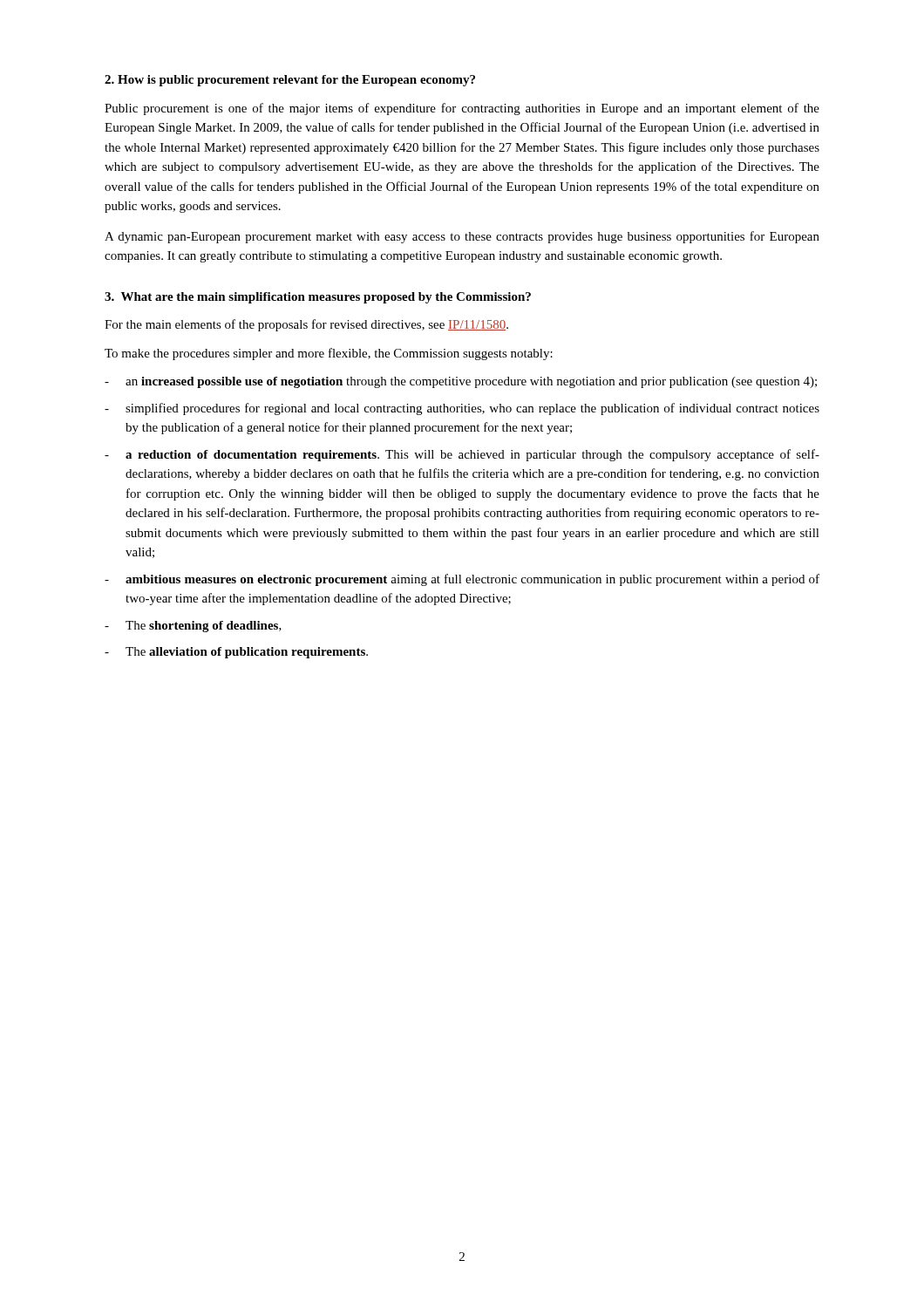Where is the passage that starts "- a reduction of documentation requirements."?

[462, 503]
